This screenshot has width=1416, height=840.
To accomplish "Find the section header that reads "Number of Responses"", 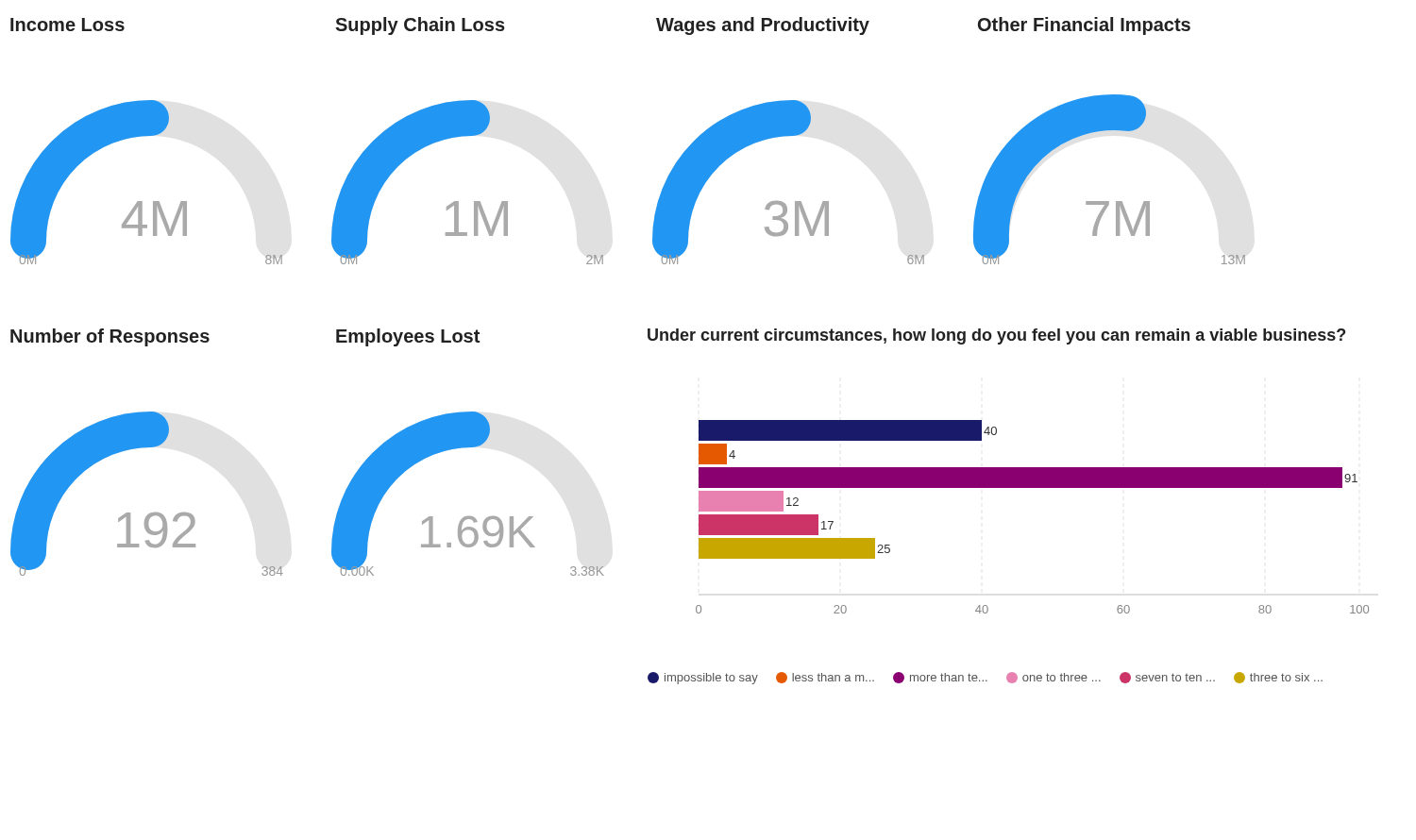I will (x=110, y=336).
